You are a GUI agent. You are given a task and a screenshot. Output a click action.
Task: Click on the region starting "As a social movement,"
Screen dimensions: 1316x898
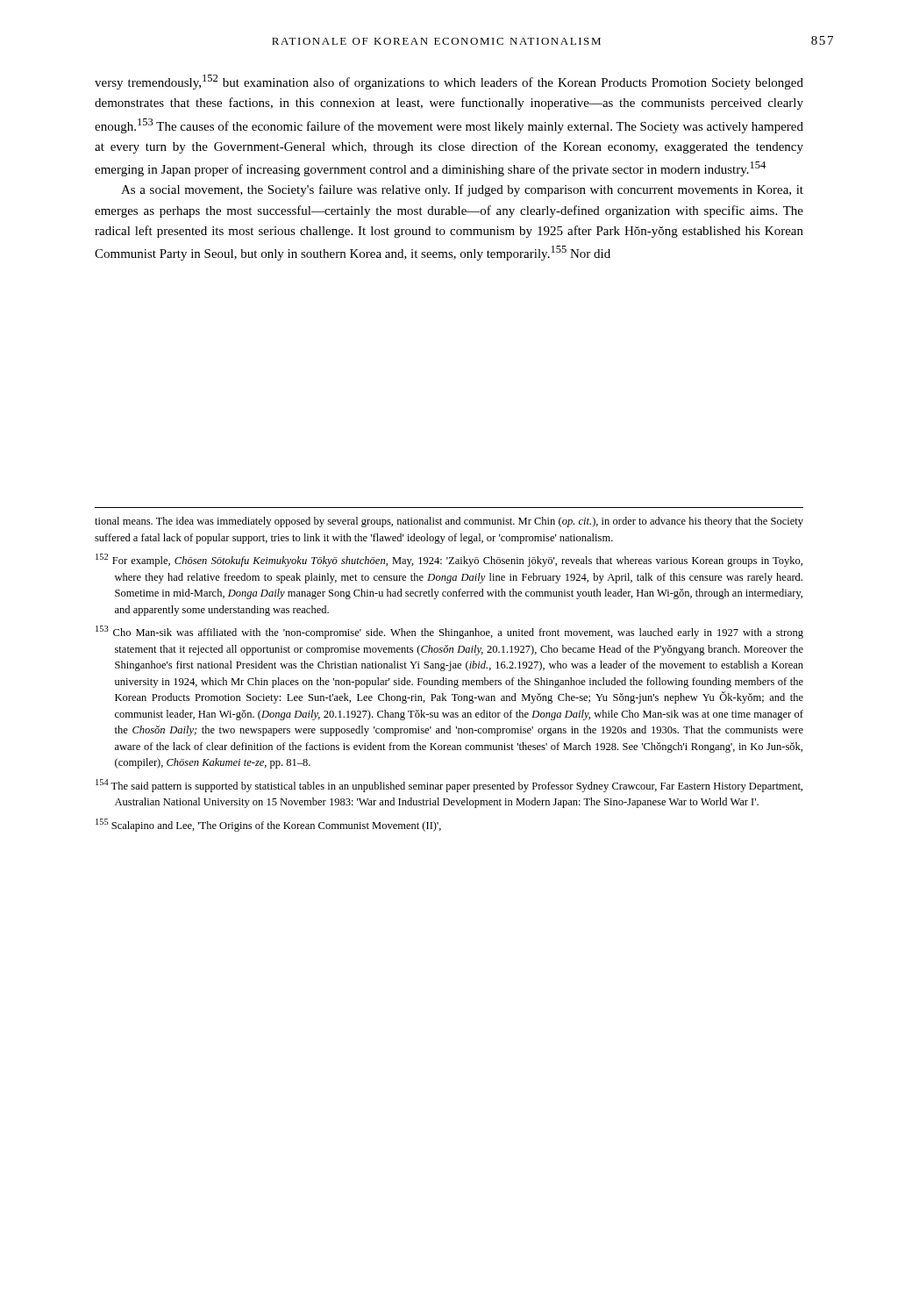click(449, 222)
